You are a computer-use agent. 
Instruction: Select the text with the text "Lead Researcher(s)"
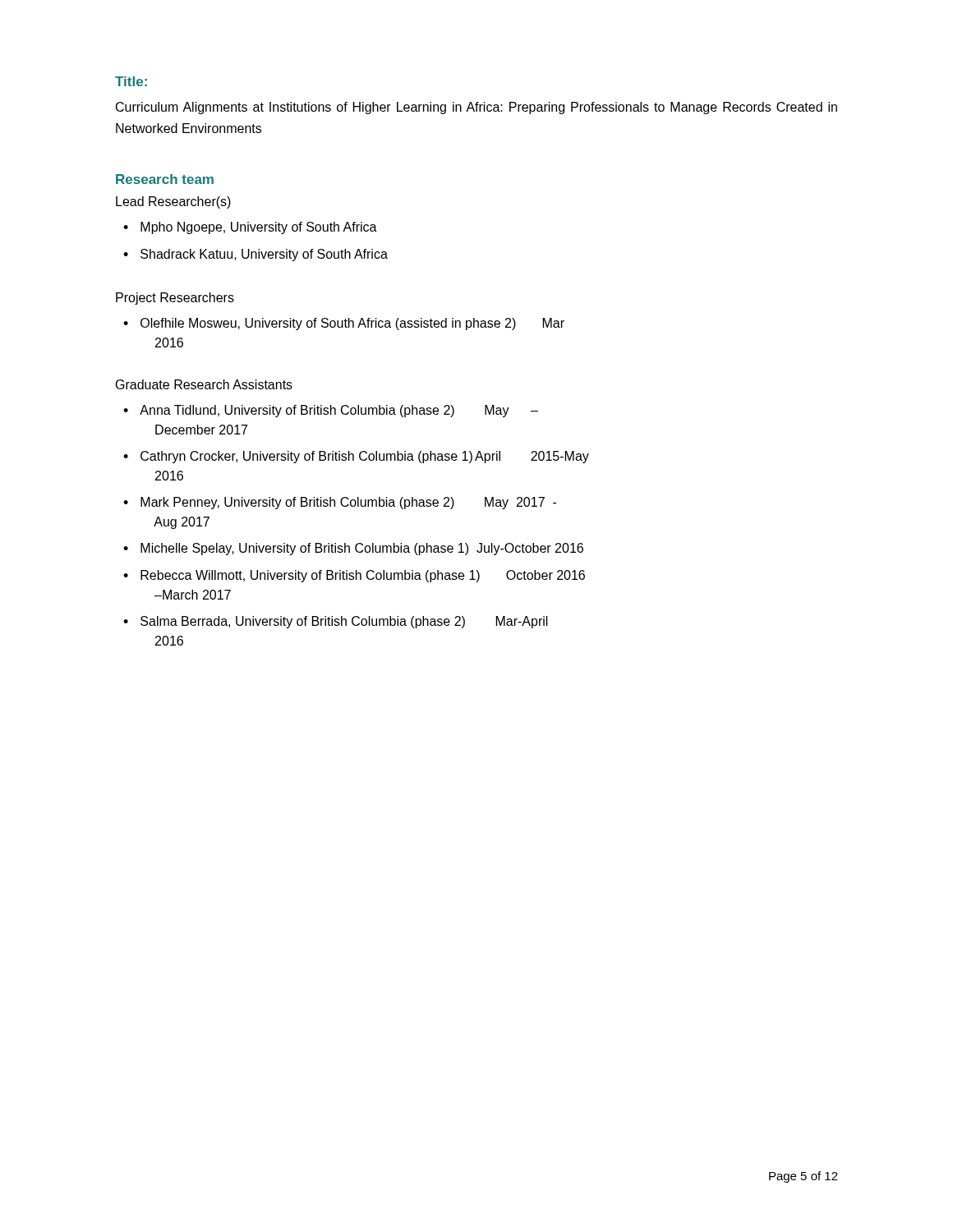[x=173, y=202]
